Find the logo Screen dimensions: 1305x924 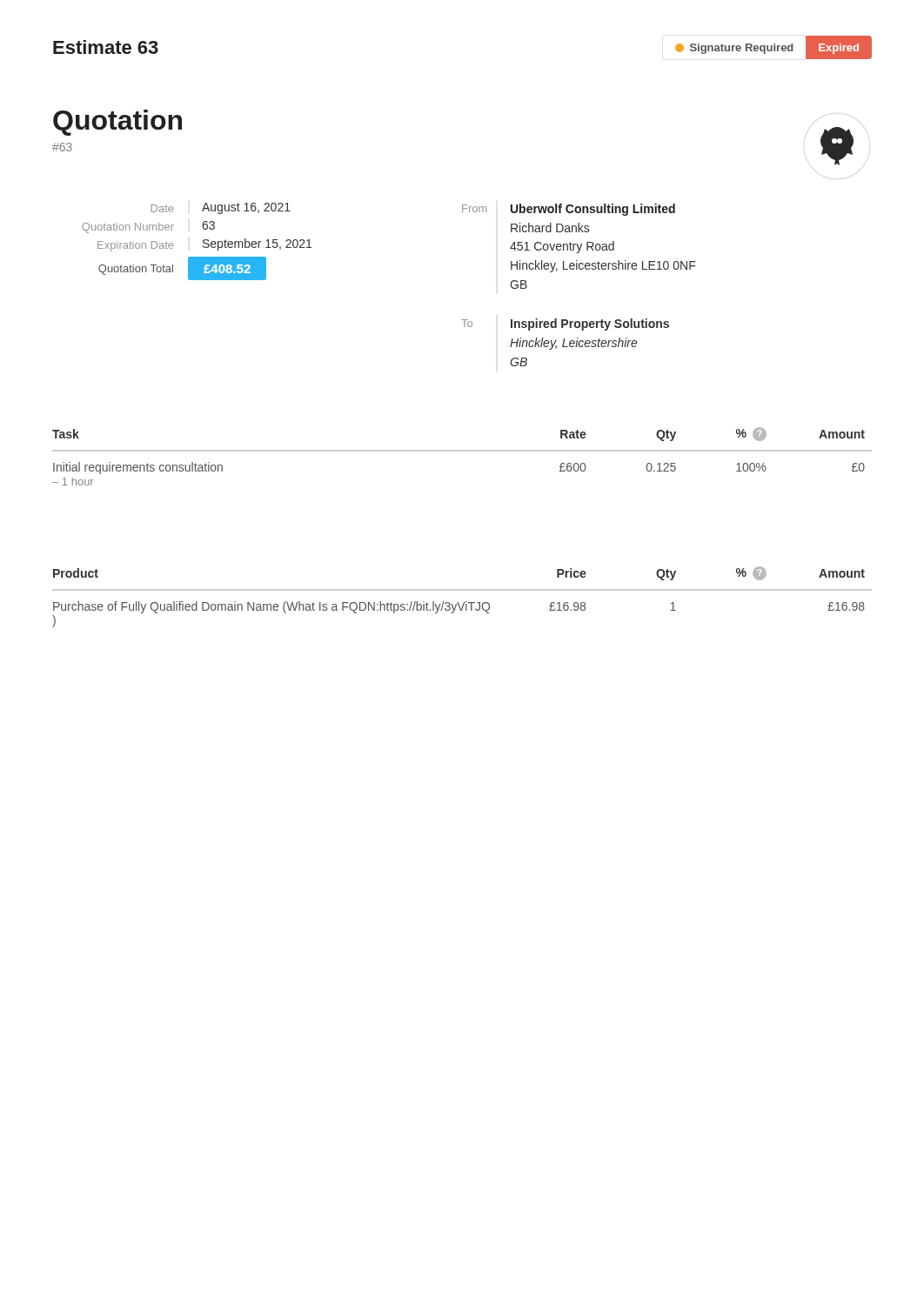click(837, 146)
